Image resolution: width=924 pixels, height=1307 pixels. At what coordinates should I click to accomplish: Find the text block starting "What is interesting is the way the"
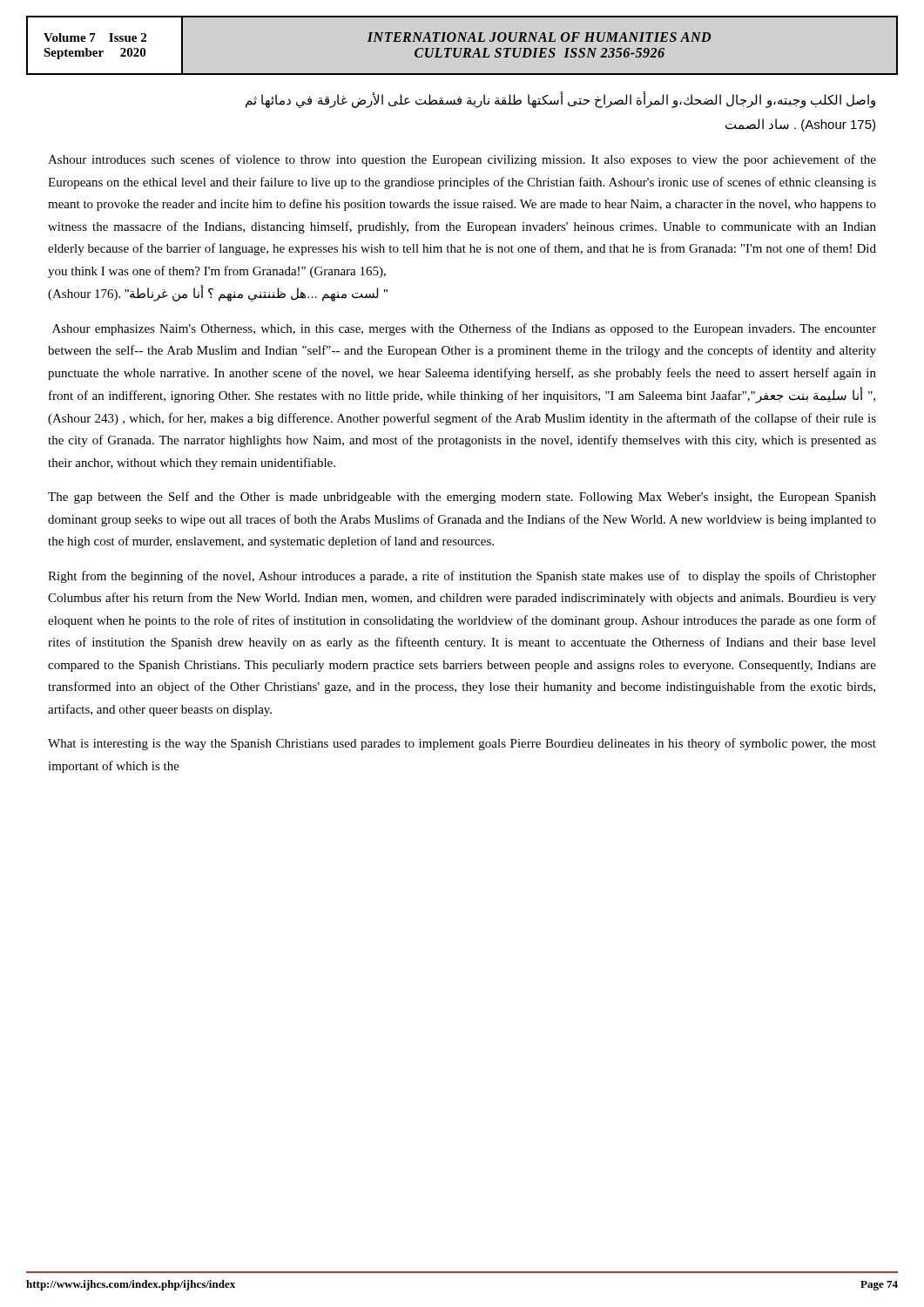tap(462, 754)
